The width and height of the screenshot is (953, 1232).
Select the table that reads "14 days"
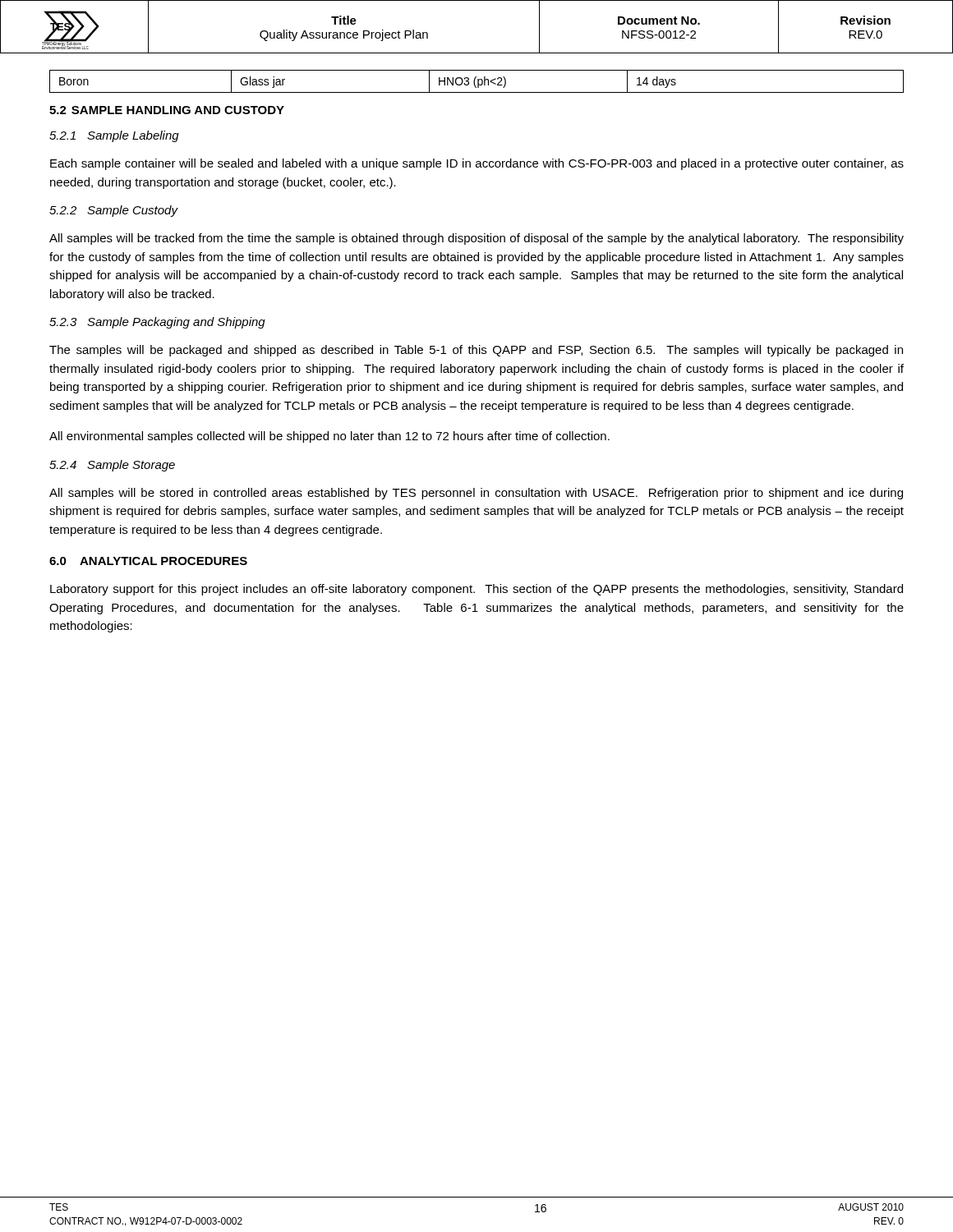(476, 81)
